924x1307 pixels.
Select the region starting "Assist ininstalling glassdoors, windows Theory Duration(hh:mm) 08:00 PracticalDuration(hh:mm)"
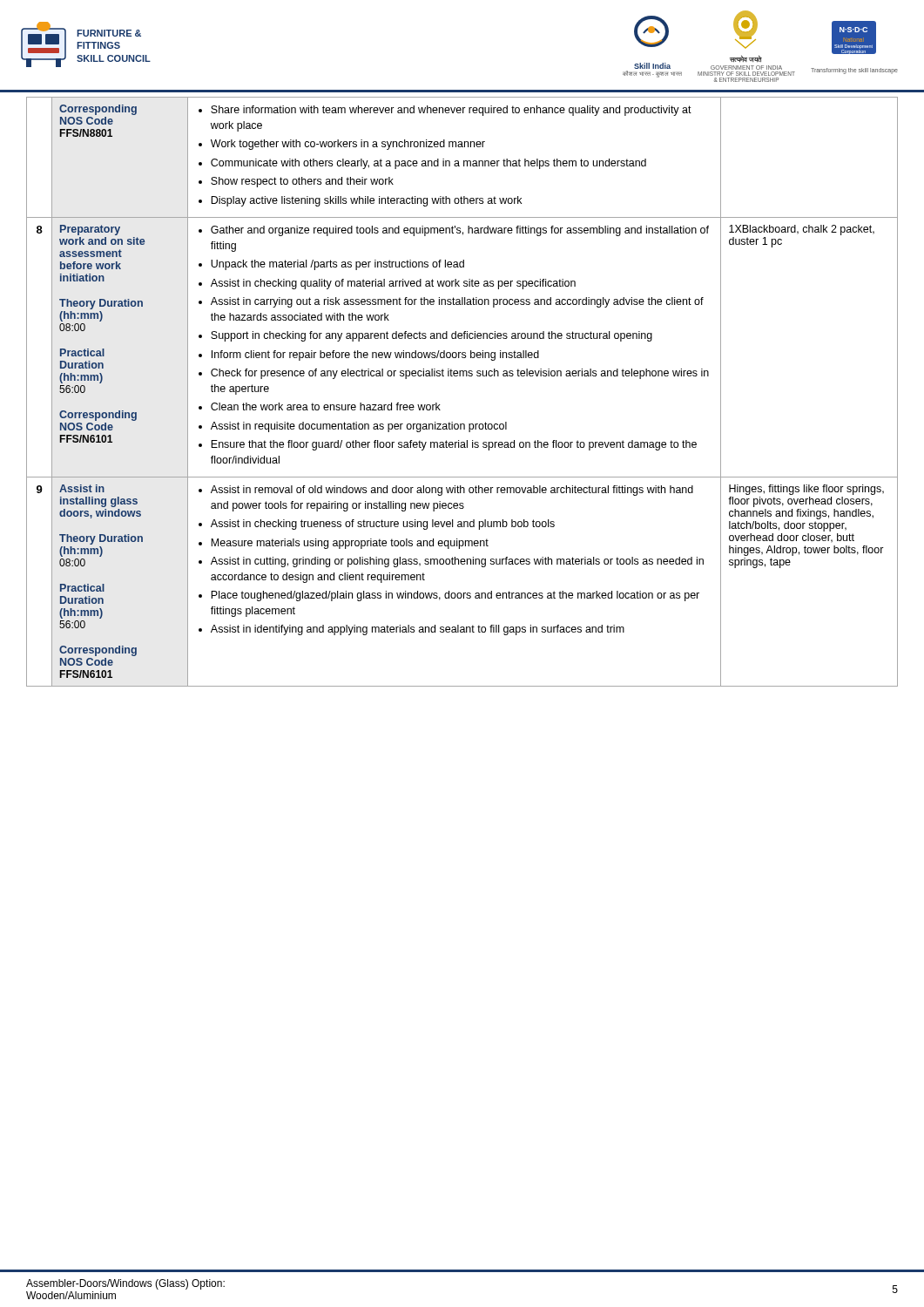82,488
